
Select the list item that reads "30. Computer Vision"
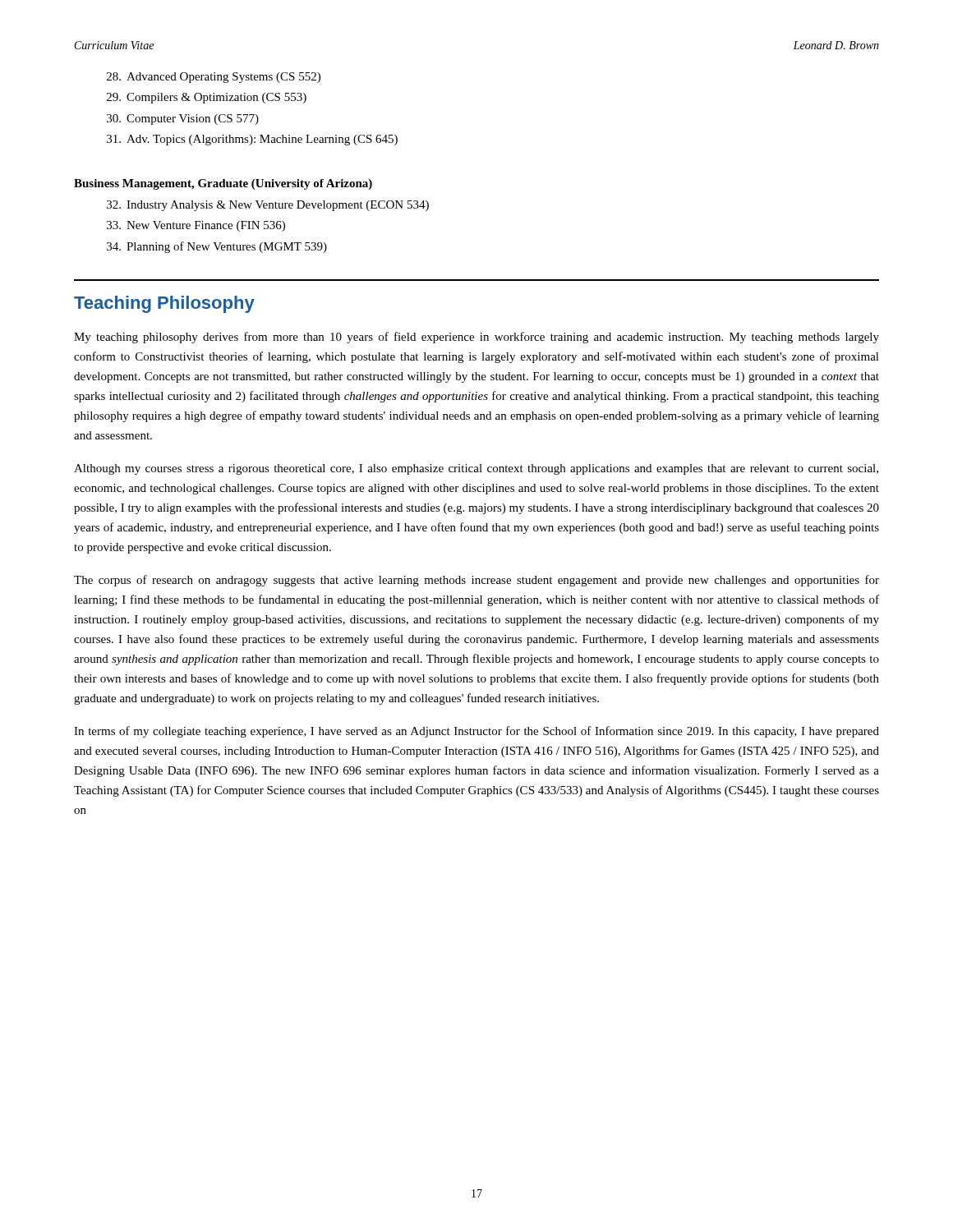pos(179,118)
